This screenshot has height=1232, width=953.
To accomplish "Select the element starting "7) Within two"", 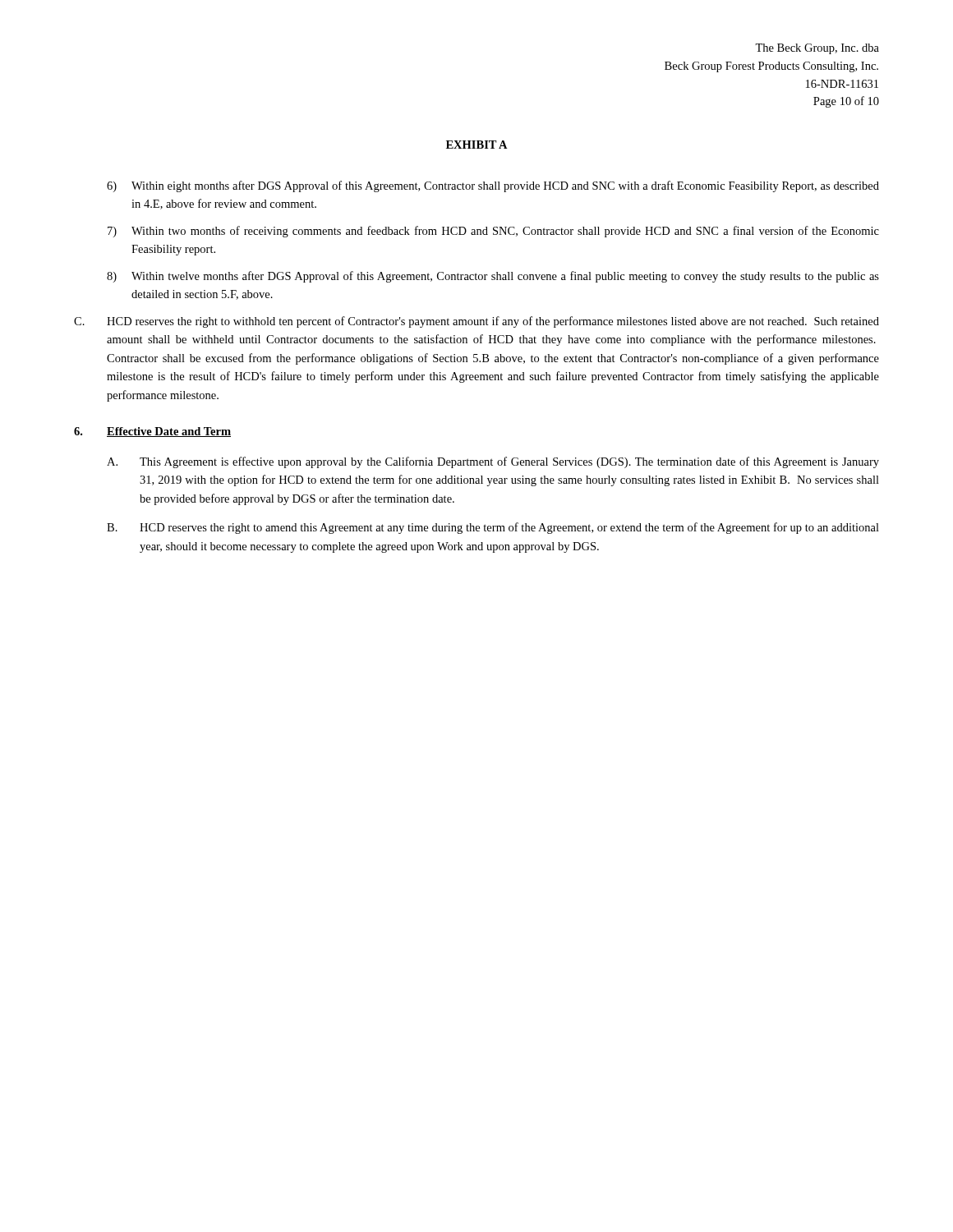I will [x=476, y=240].
